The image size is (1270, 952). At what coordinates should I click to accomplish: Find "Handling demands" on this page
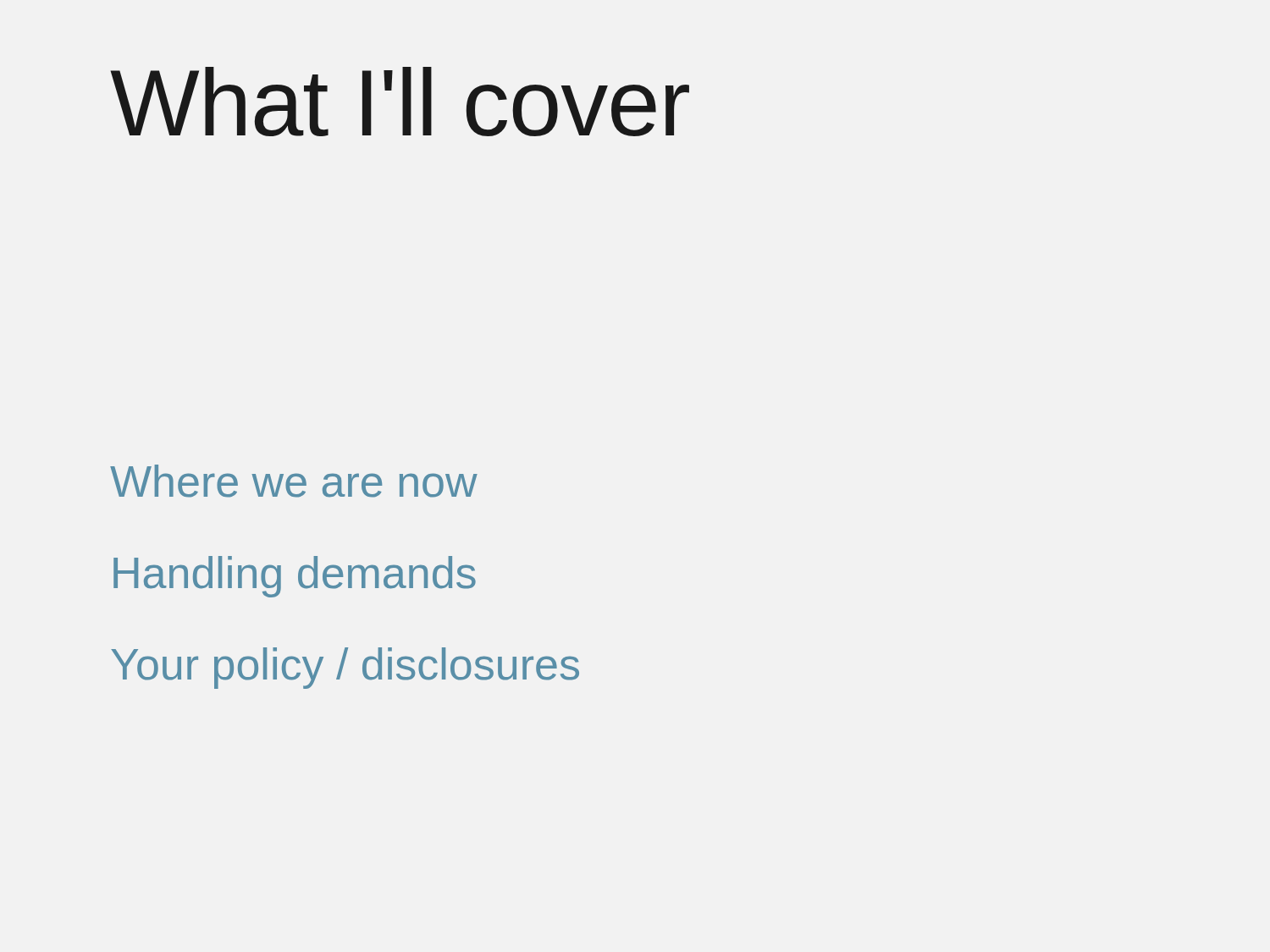click(294, 573)
